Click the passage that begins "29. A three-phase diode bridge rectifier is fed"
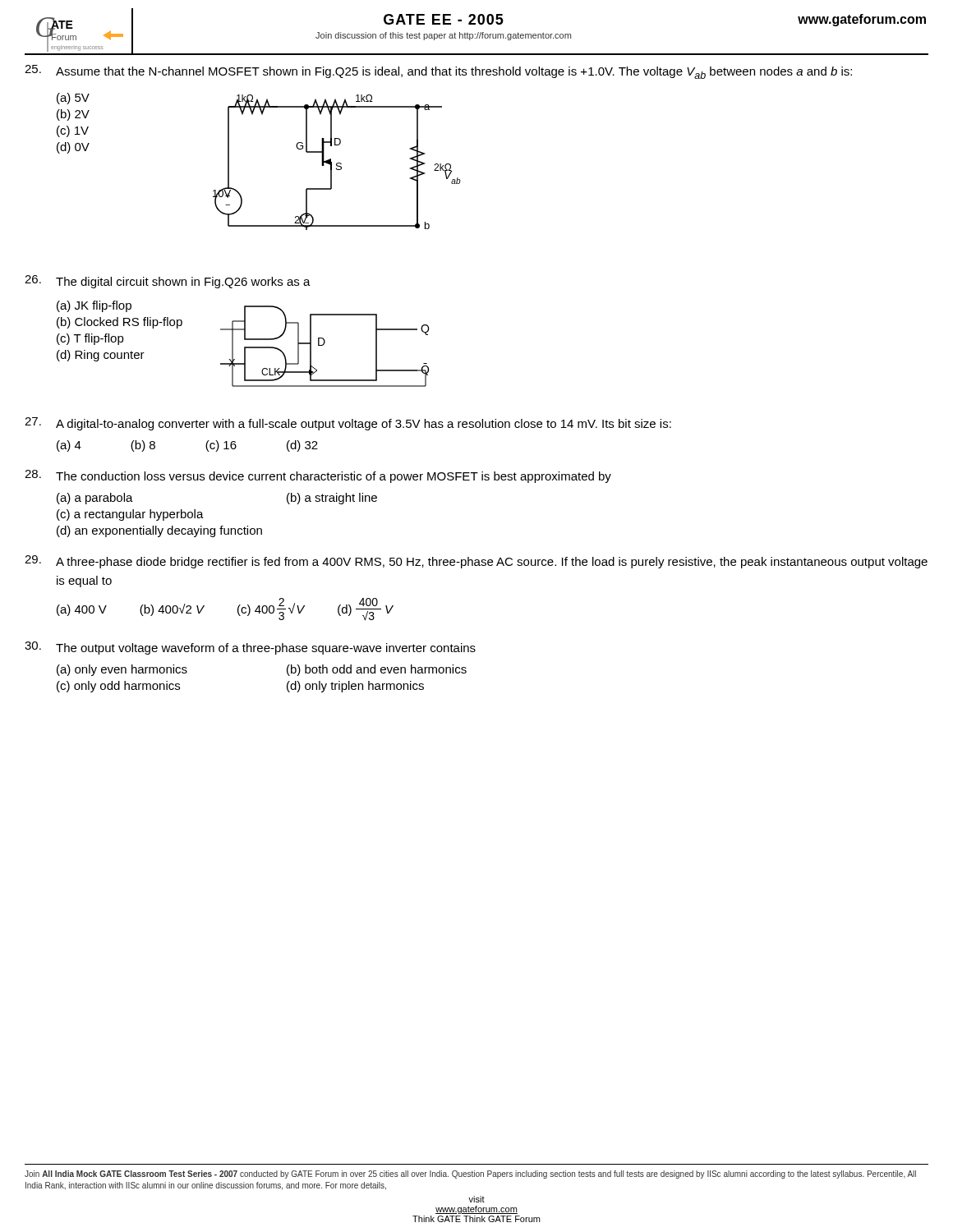Screen dimensions: 1232x953 [x=476, y=571]
